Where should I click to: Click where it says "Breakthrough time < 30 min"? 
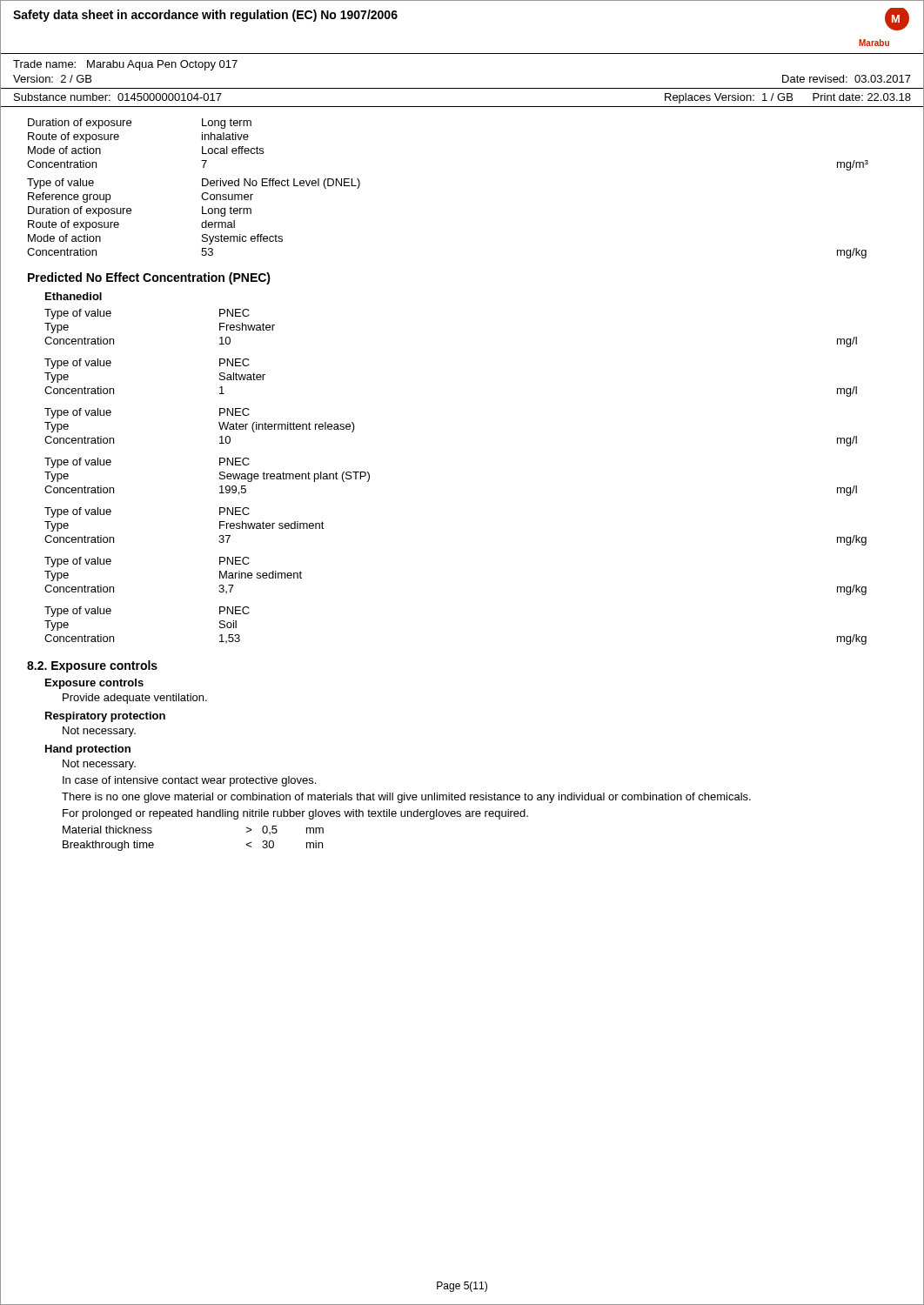click(109, 845)
